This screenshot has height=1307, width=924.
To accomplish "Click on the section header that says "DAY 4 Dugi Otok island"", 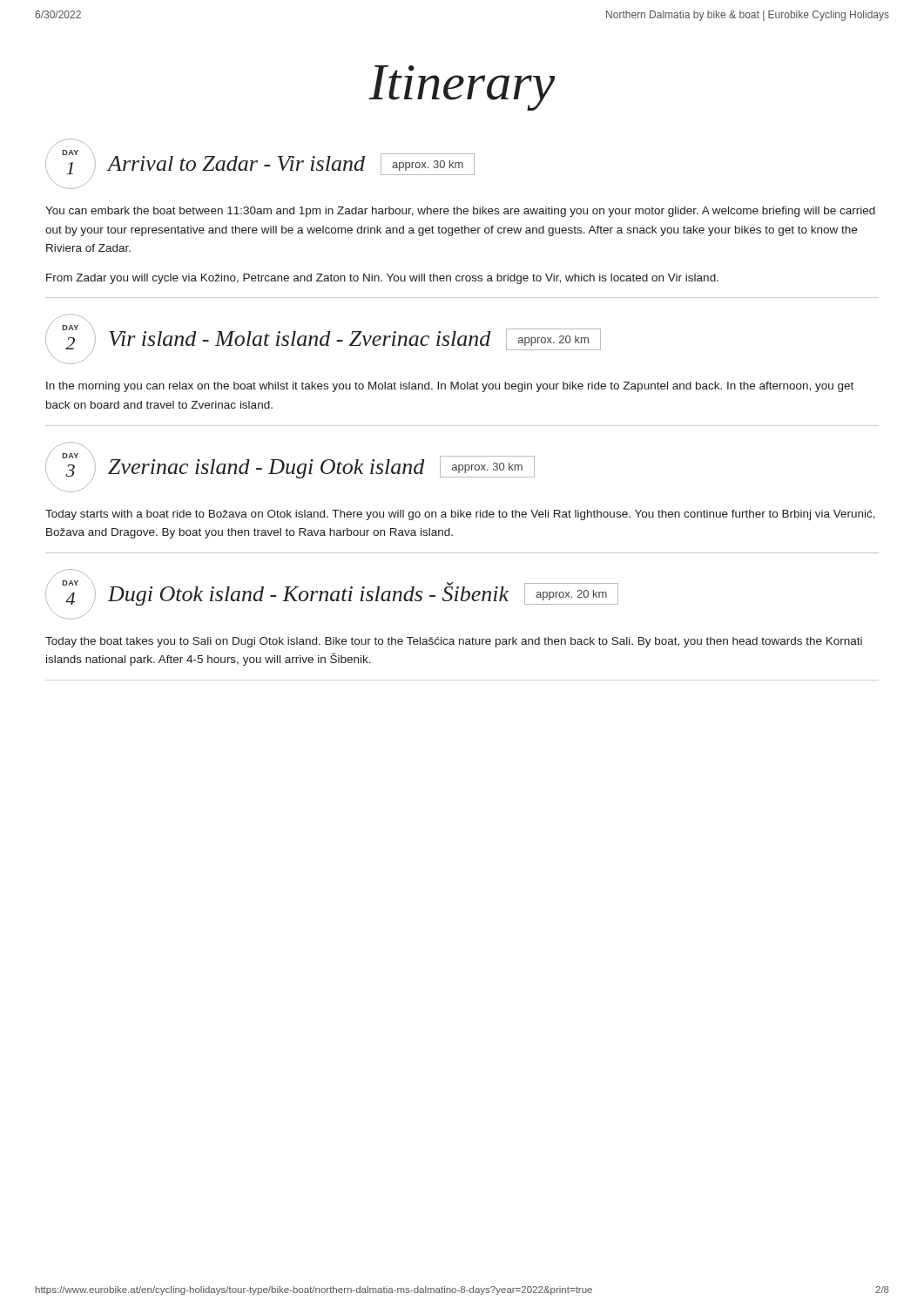I will pos(332,594).
